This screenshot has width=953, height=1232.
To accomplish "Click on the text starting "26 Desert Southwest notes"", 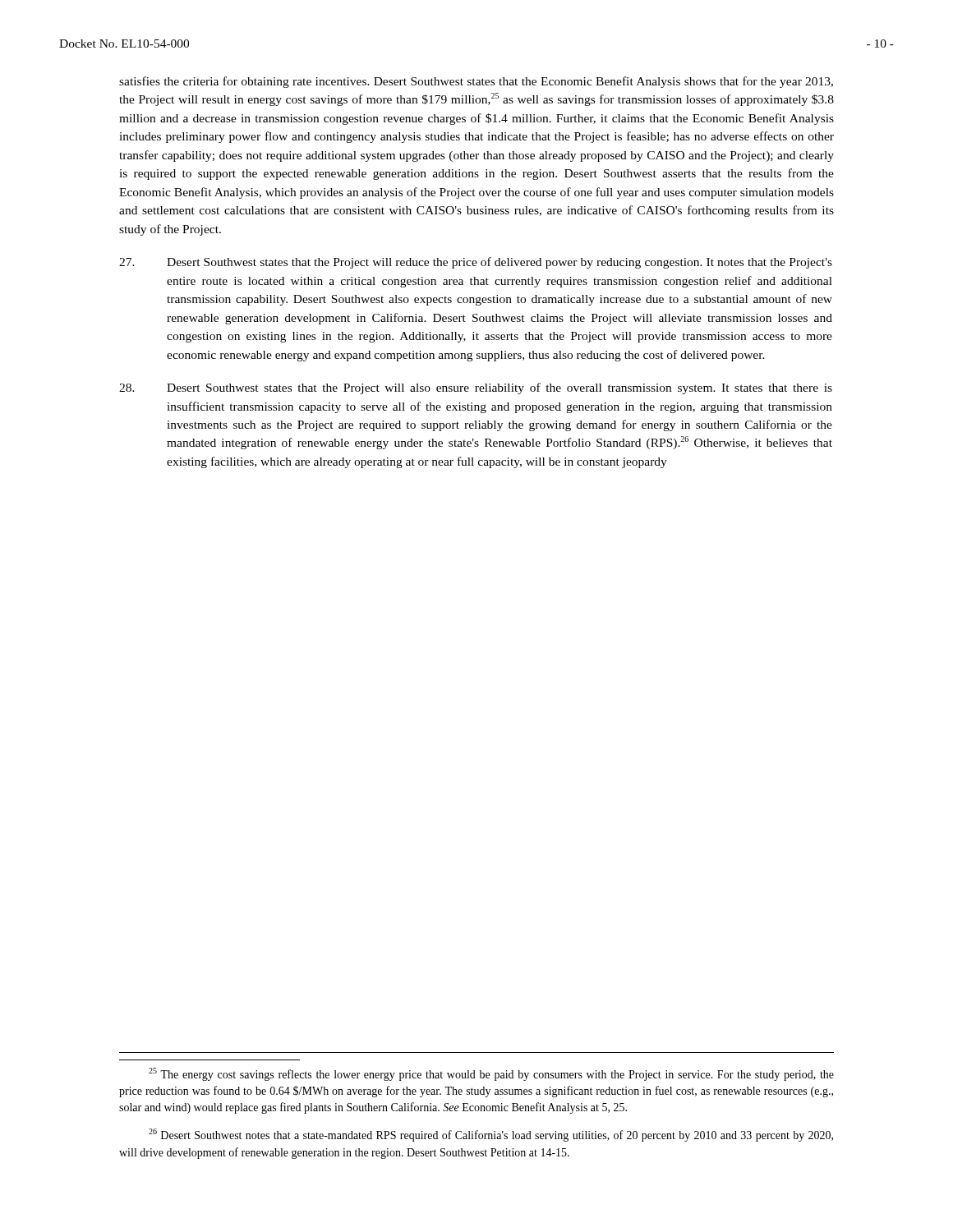I will 476,1145.
